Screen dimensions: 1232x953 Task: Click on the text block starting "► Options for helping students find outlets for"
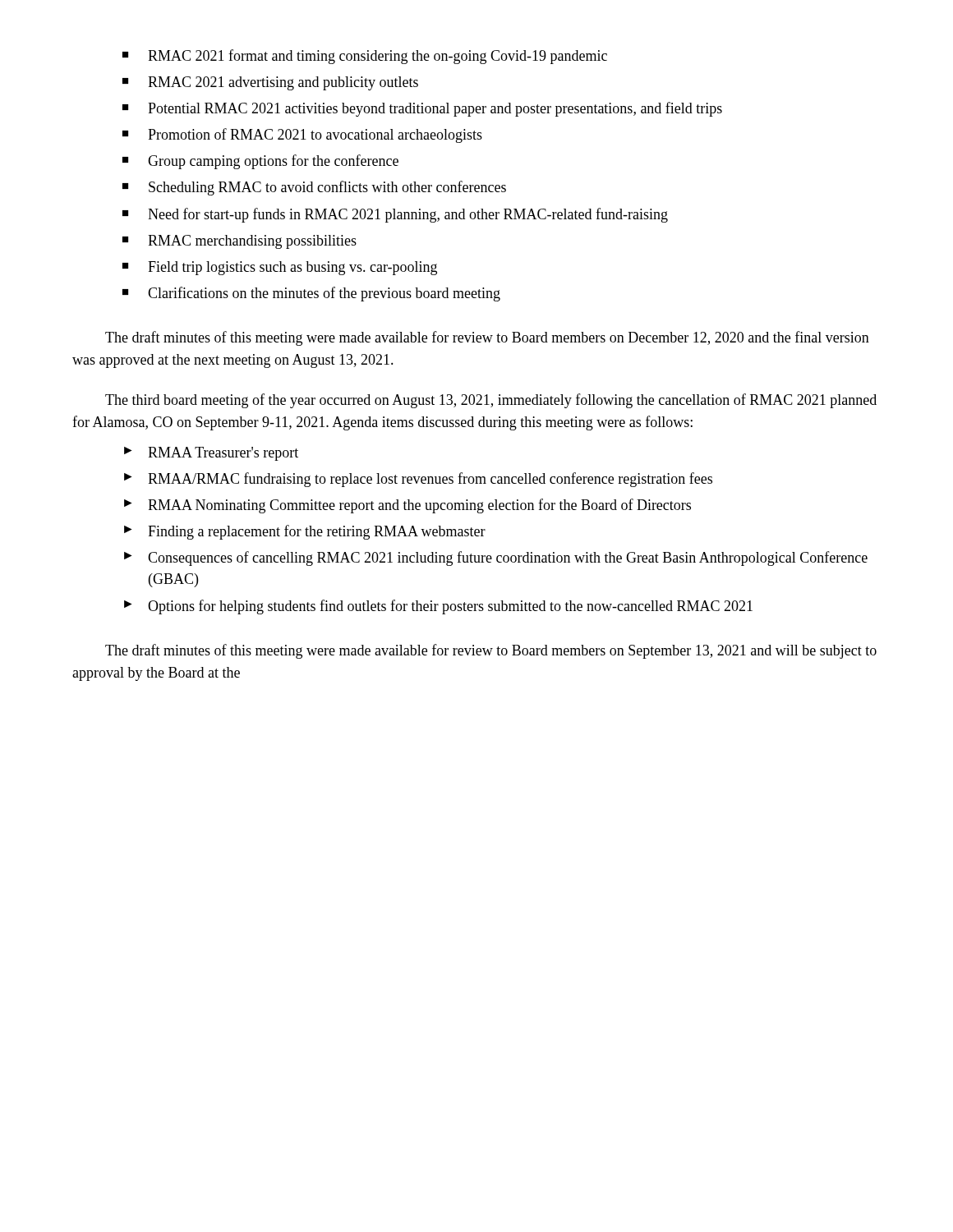click(501, 606)
